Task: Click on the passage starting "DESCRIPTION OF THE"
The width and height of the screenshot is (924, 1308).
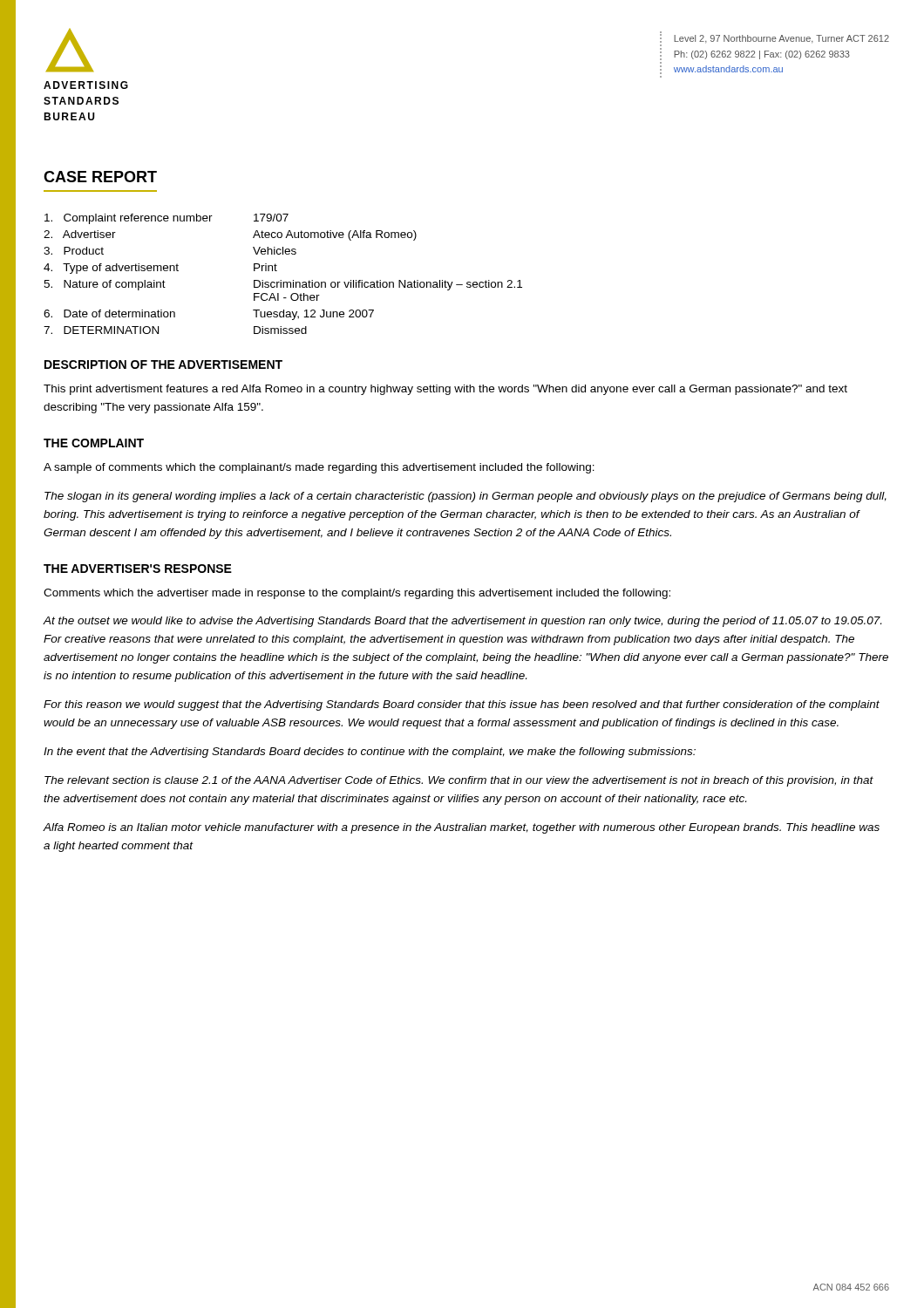Action: coord(163,364)
